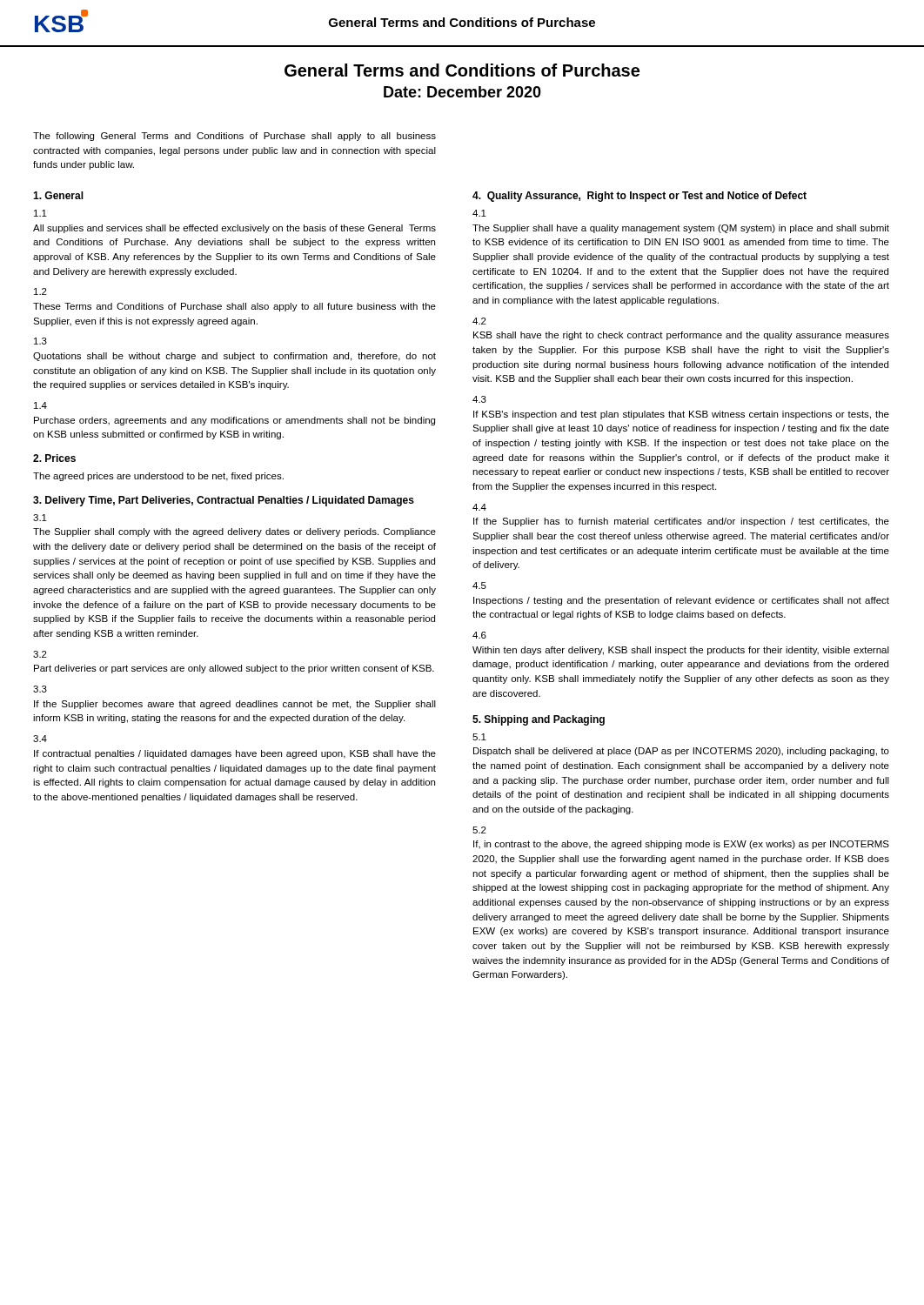The height and width of the screenshot is (1305, 924).
Task: Locate the text starting "5 Inspections / testing and the"
Action: [x=681, y=600]
